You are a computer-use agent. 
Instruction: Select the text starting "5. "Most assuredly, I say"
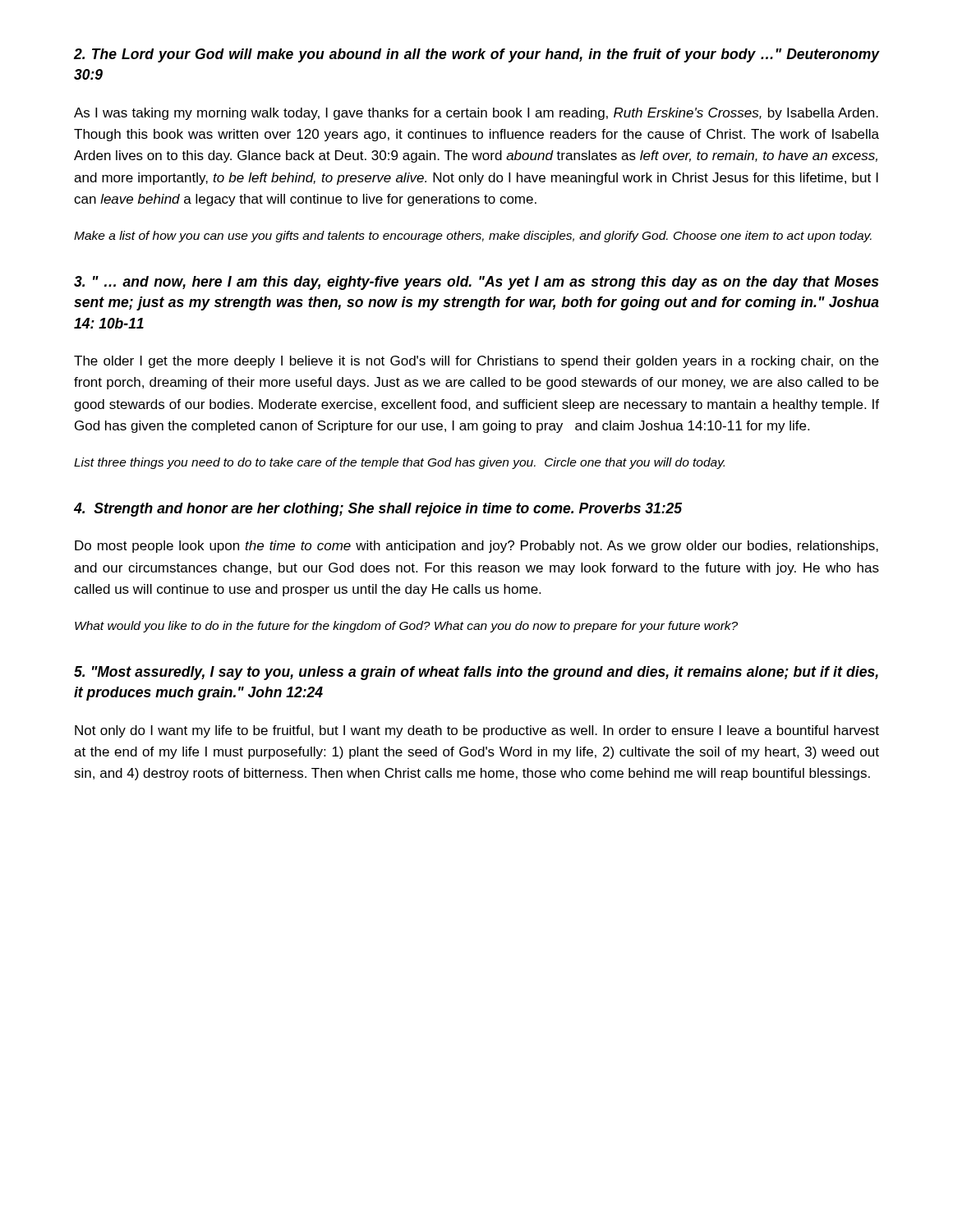pyautogui.click(x=476, y=682)
